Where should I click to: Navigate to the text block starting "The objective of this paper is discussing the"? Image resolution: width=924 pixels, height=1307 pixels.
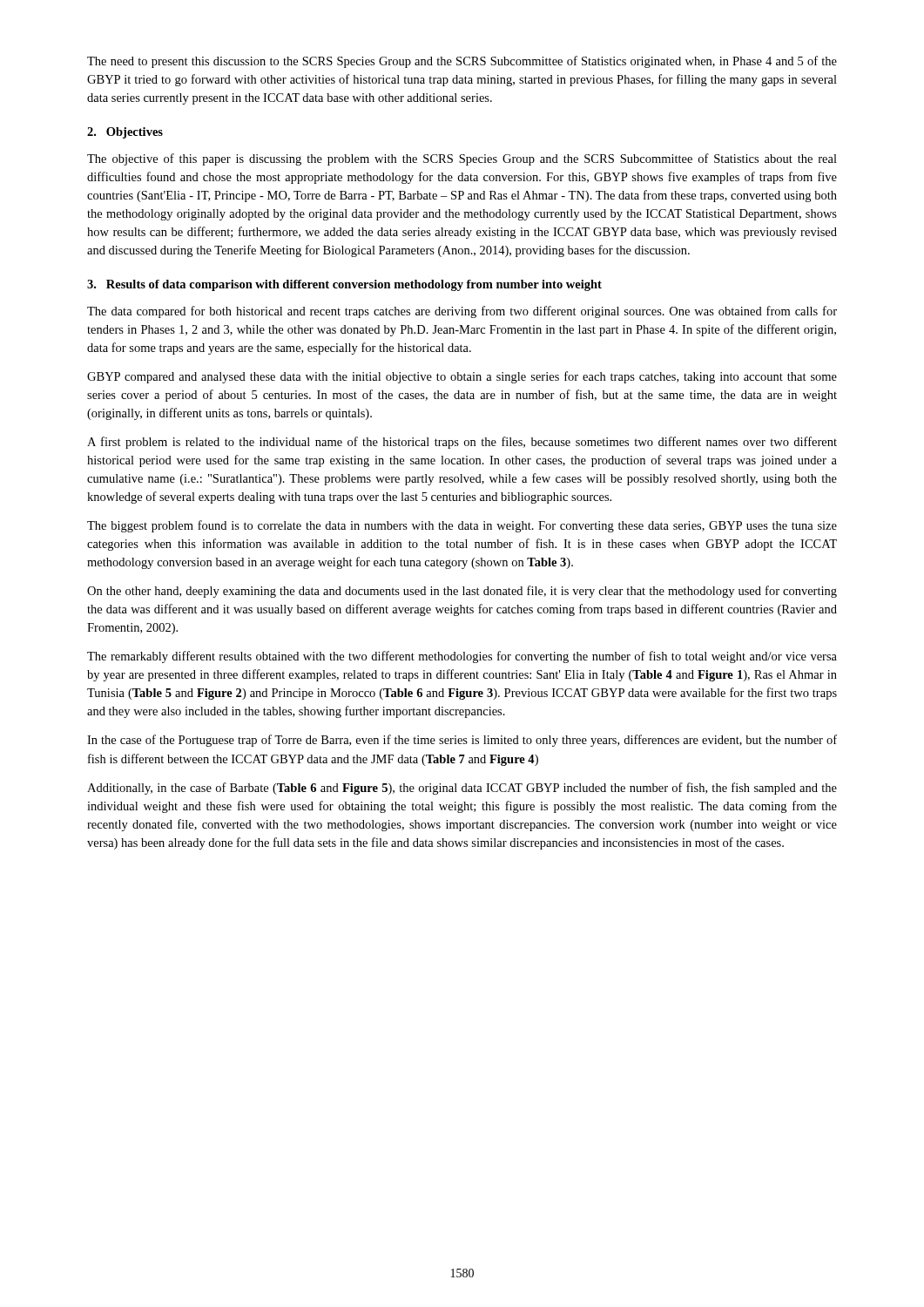point(462,205)
